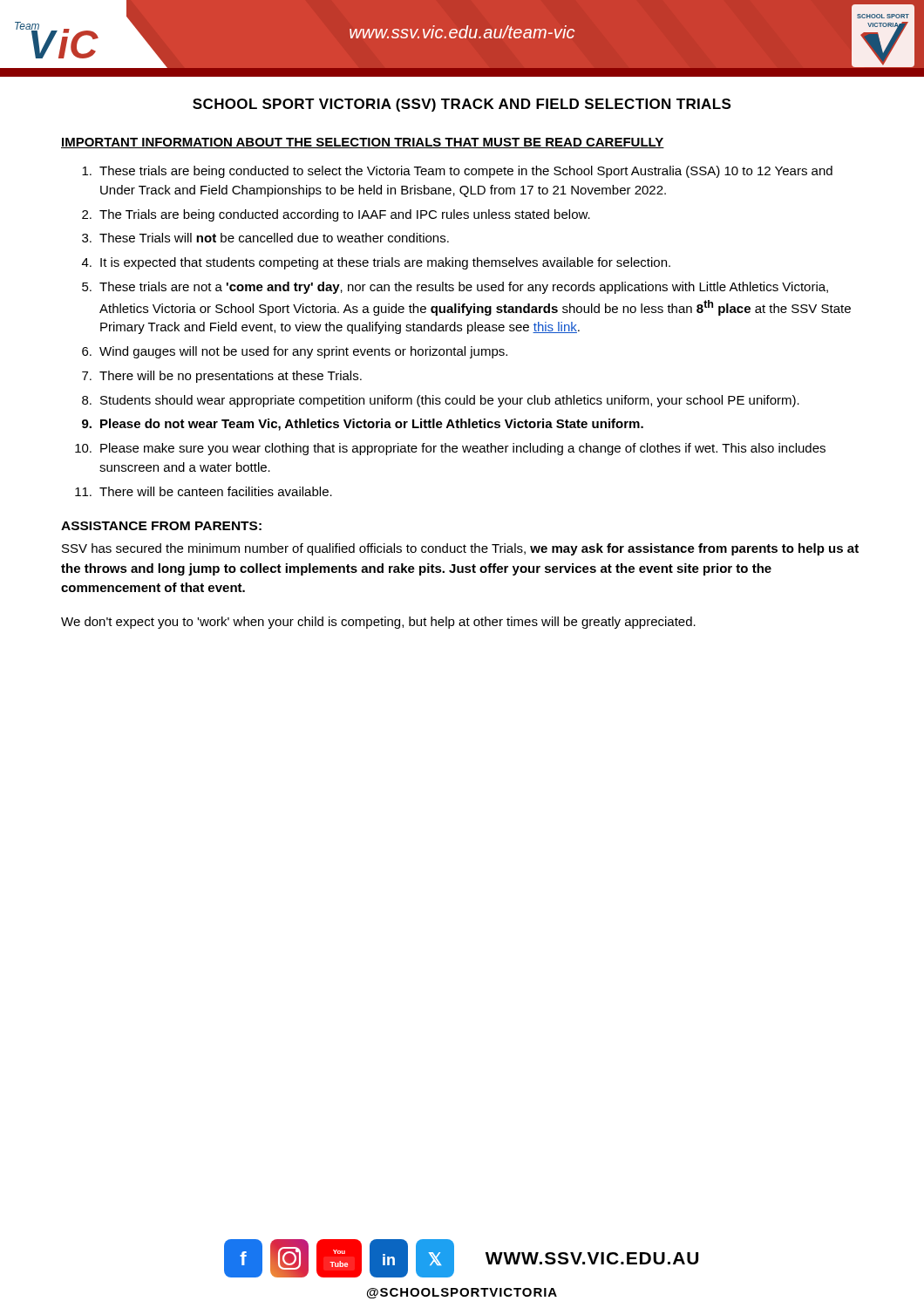Image resolution: width=924 pixels, height=1308 pixels.
Task: Locate the passage starting "SSV has secured the minimum"
Action: click(x=460, y=568)
